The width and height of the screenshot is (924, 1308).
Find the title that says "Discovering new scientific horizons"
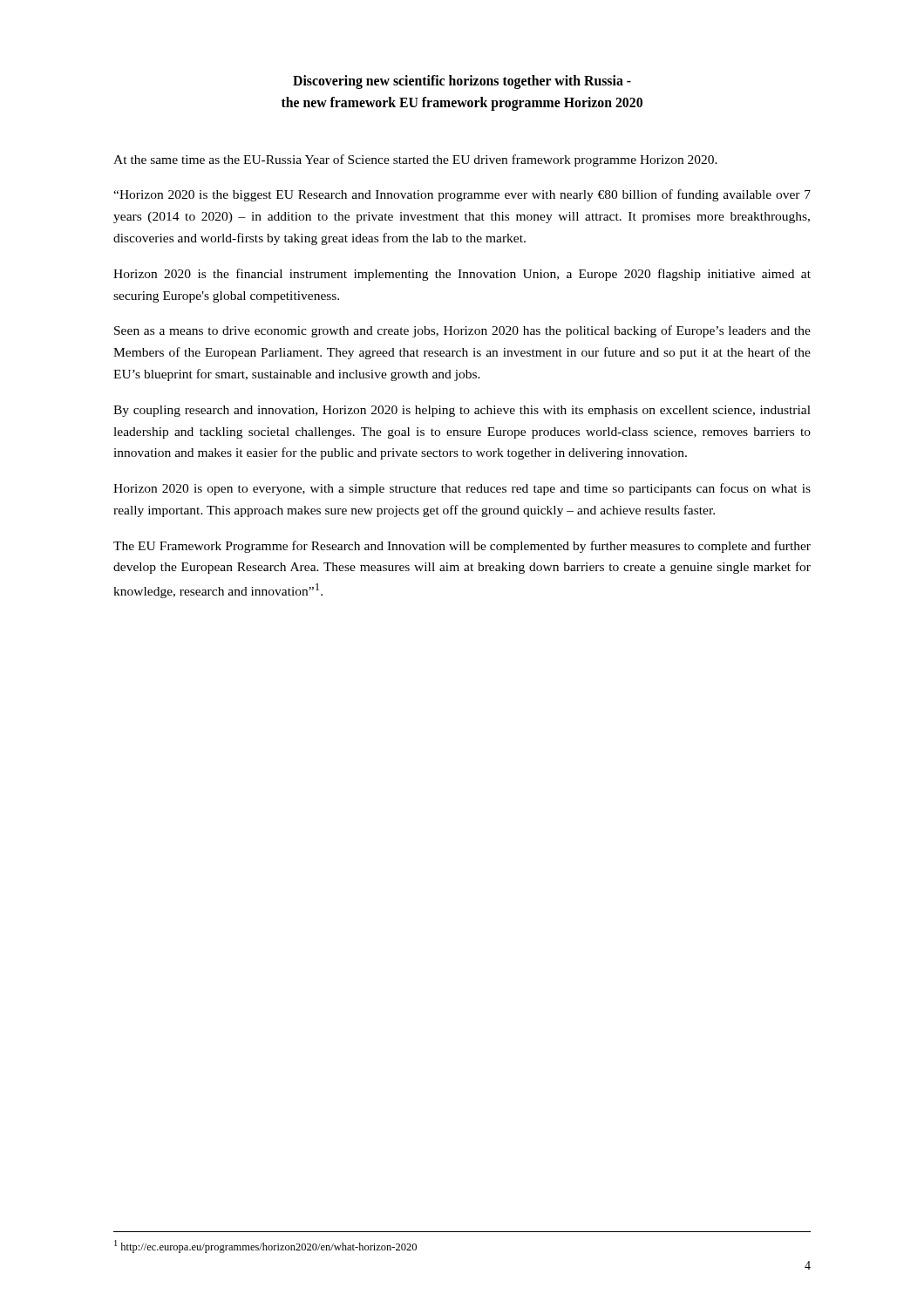point(462,92)
